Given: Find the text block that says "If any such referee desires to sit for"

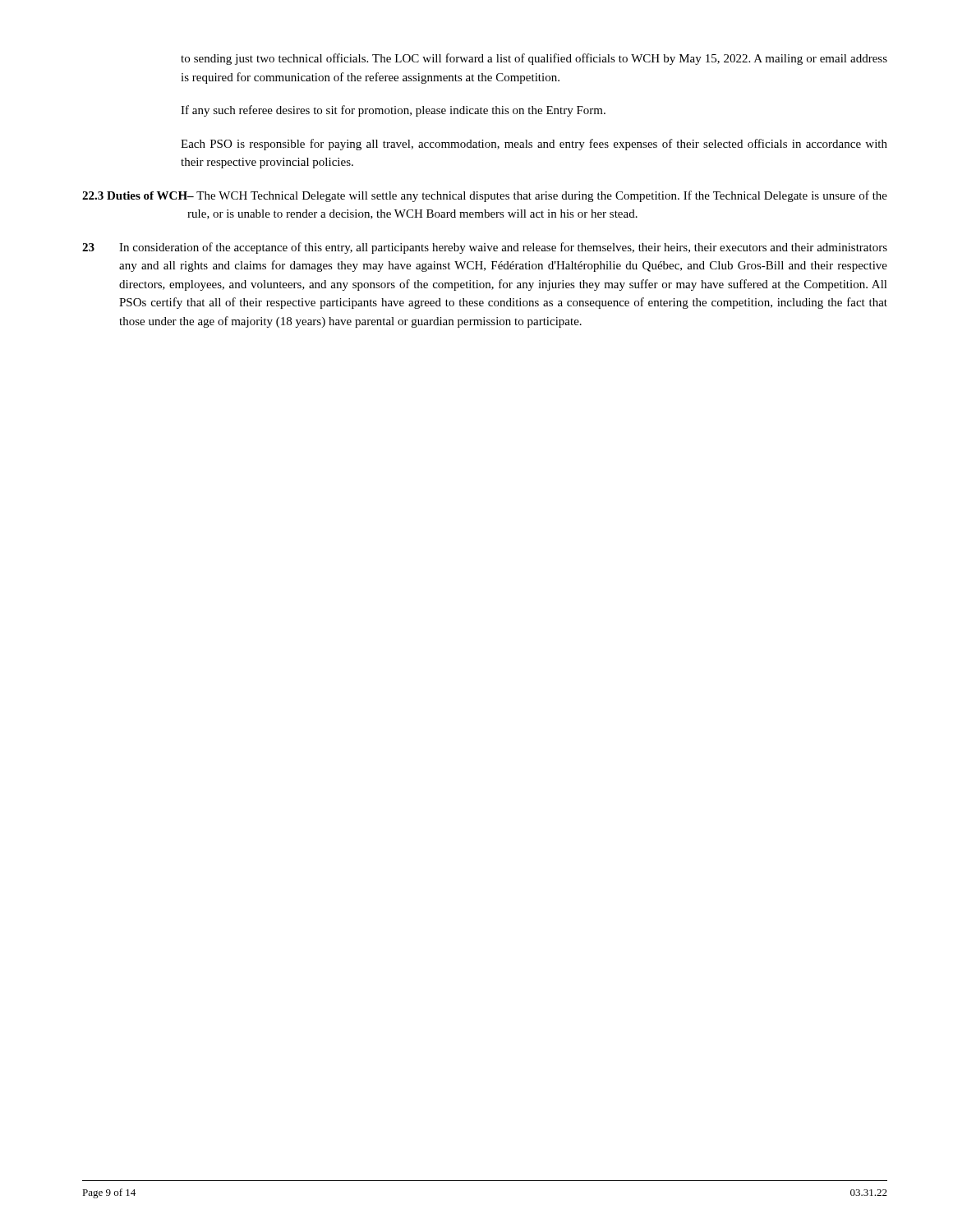Looking at the screenshot, I should 393,110.
